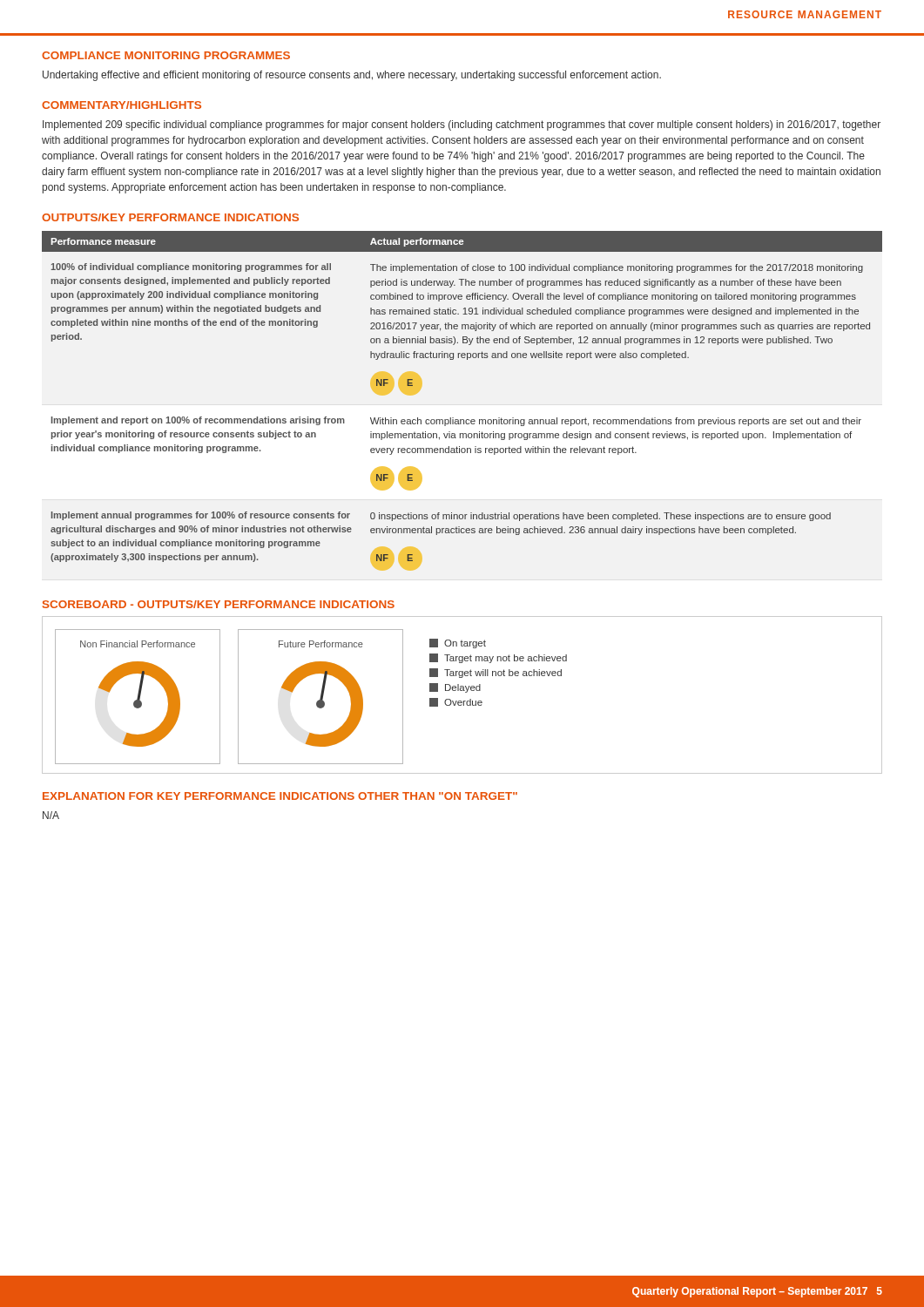Find the element starting "EXPLANATION FOR KEY PERFORMANCE INDICATIONS OTHER THAN"
This screenshot has width=924, height=1307.
point(280,796)
